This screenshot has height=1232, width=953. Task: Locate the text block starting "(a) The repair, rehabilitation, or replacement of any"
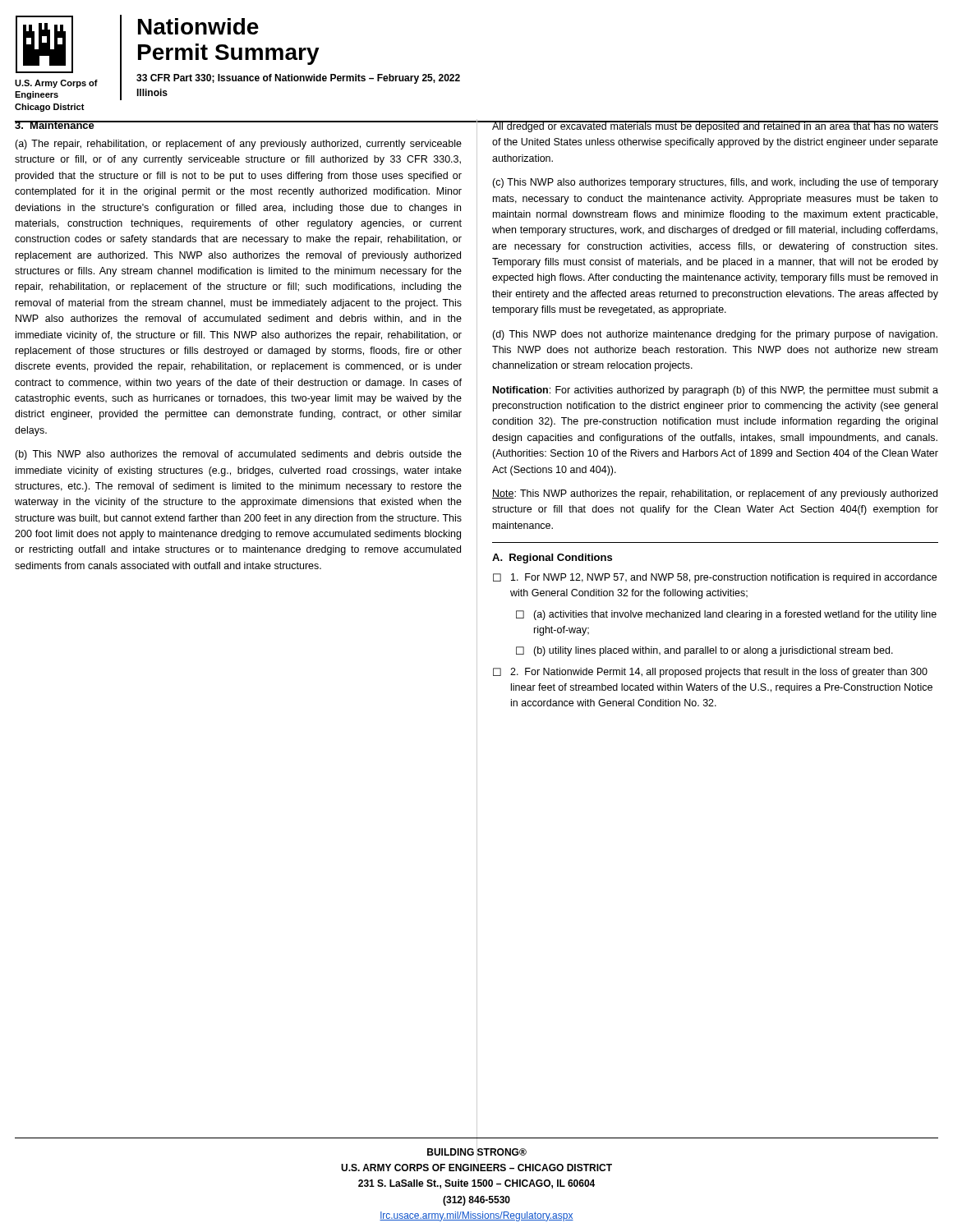click(238, 288)
